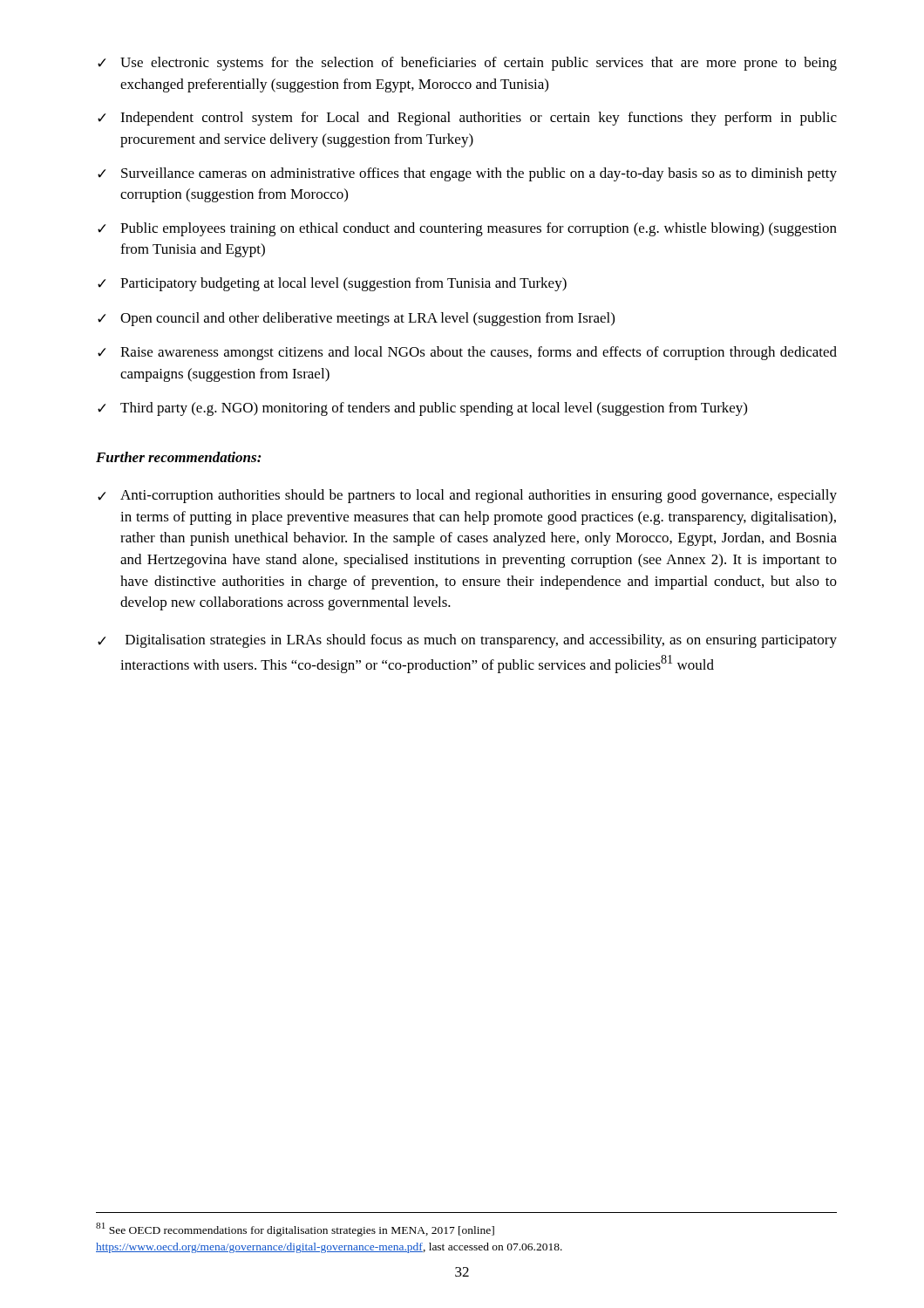Navigate to the text starting "✓ Third party"
Image resolution: width=924 pixels, height=1308 pixels.
[x=422, y=409]
